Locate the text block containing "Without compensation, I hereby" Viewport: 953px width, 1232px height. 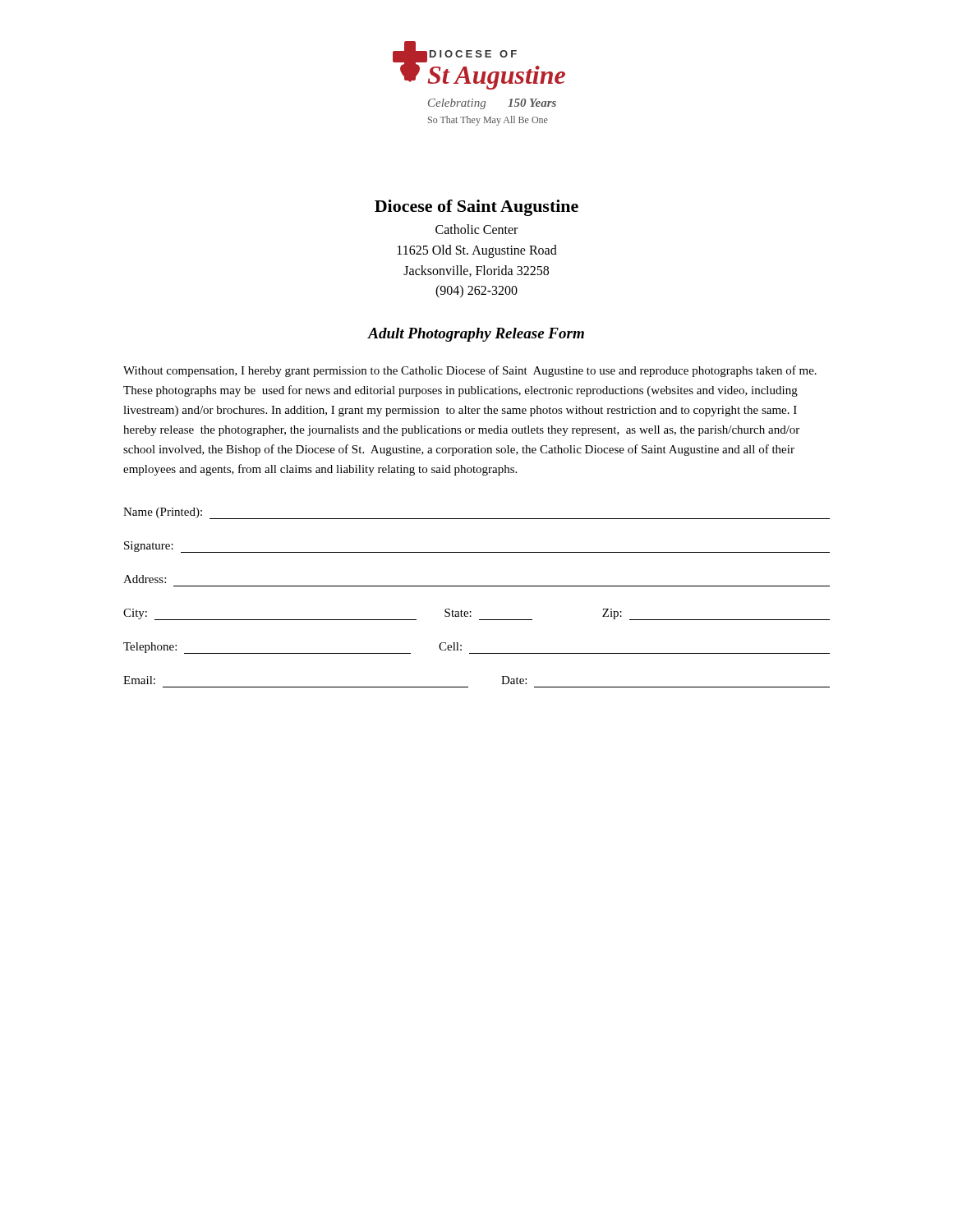tap(470, 420)
